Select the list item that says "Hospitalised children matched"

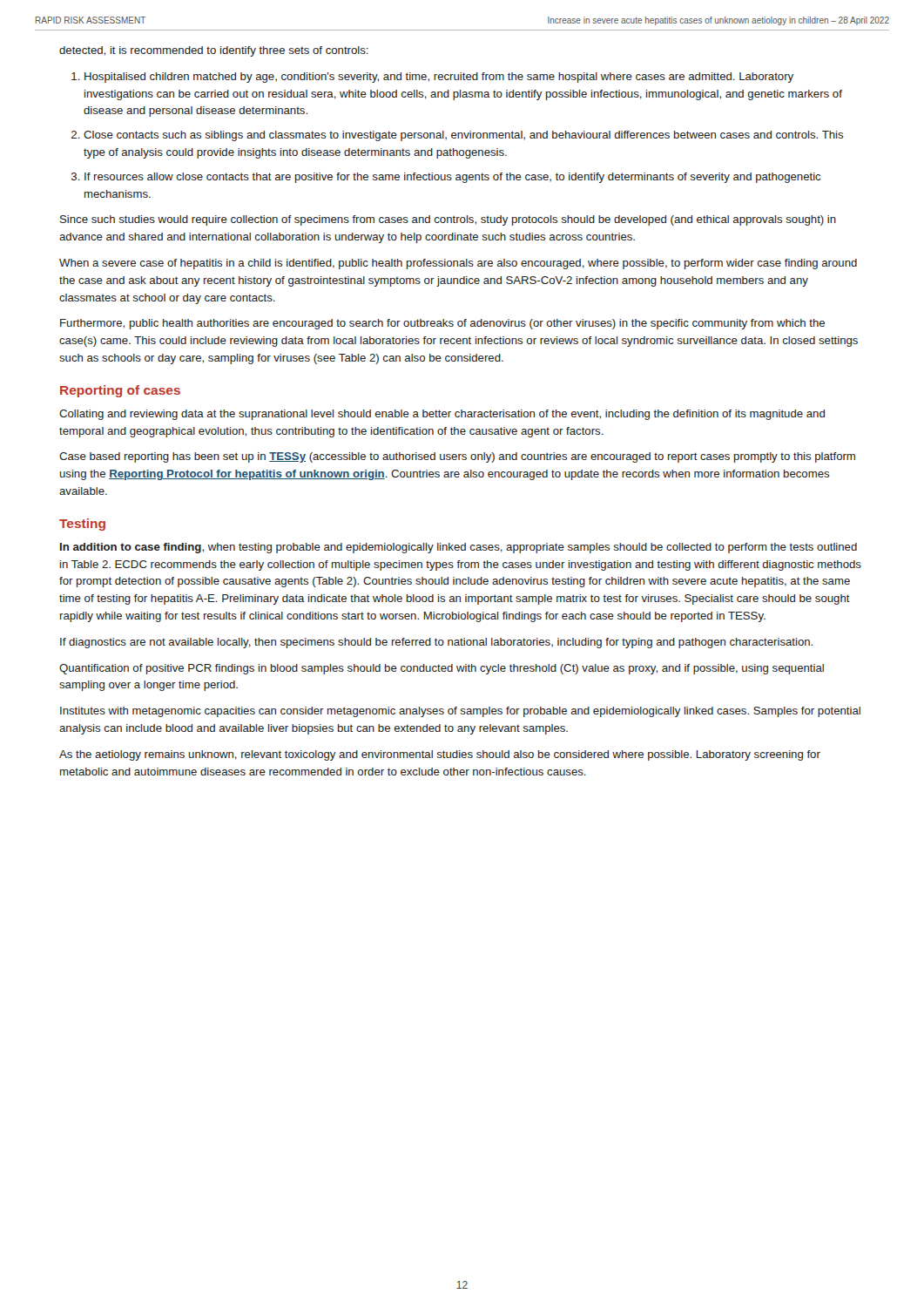pos(474,94)
